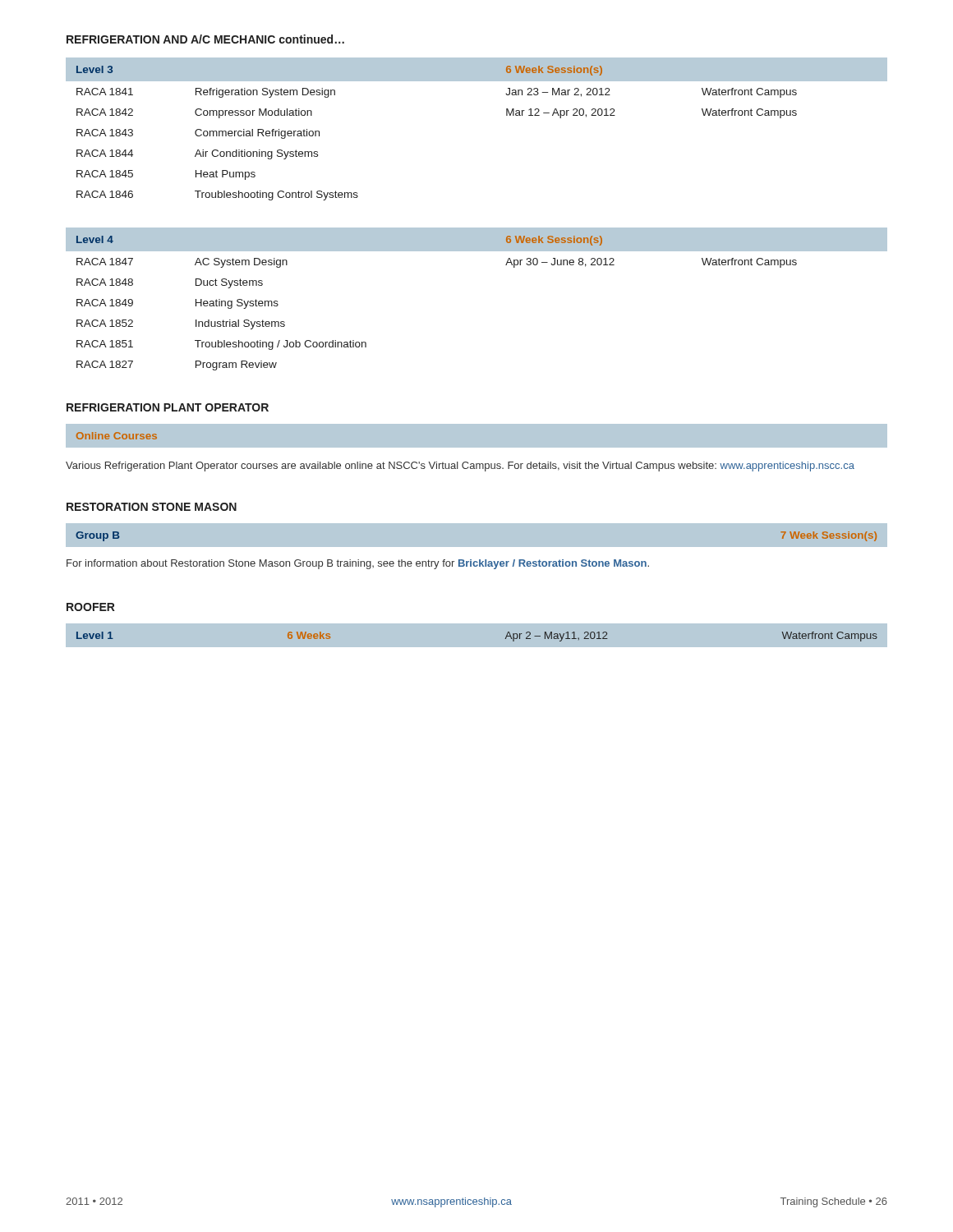Screen dimensions: 1232x953
Task: Click on the section header containing "REFRIGERATION PLANT OPERATOR"
Action: 167,407
